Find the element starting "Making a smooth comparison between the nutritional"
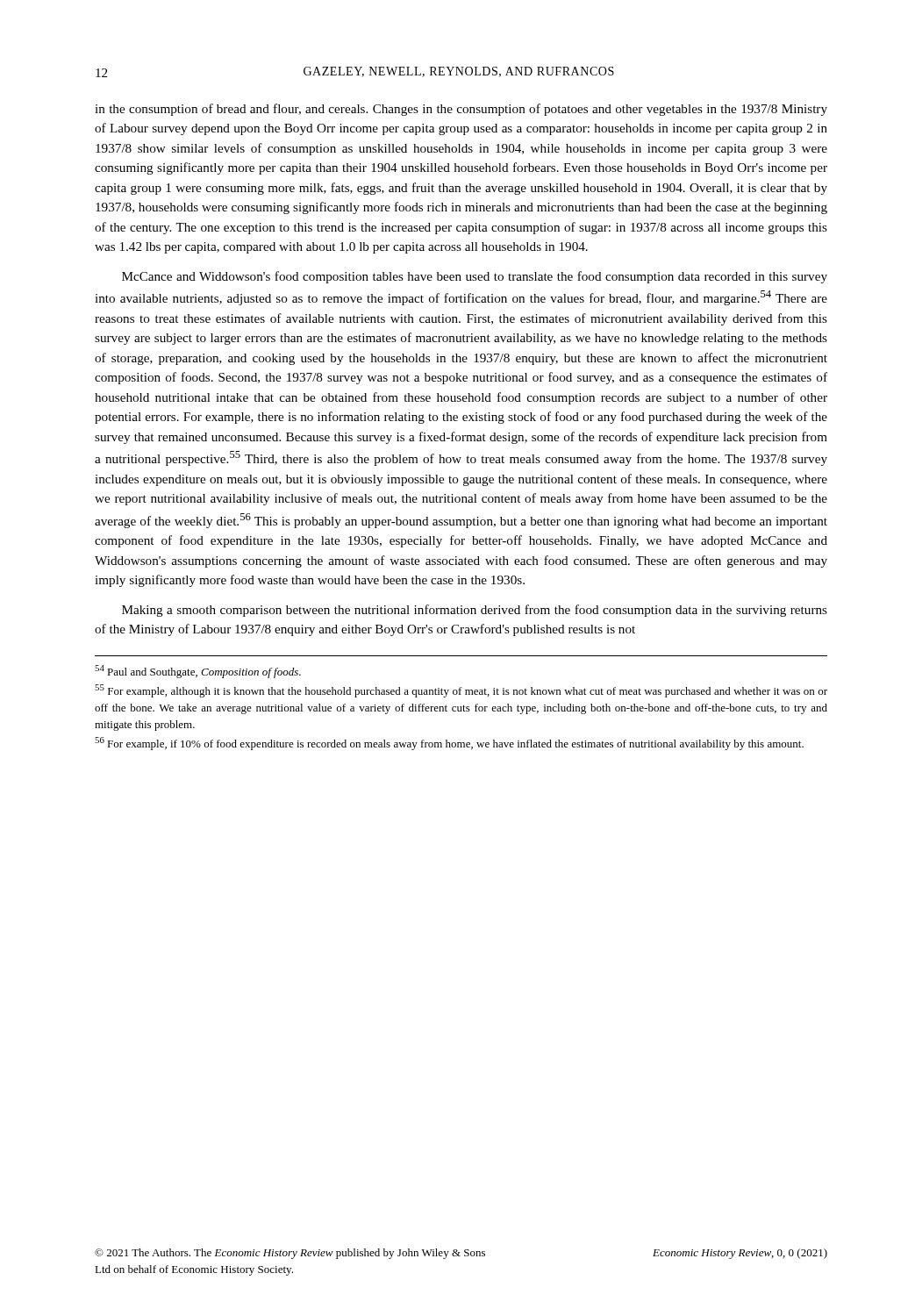915x1316 pixels. click(x=461, y=619)
